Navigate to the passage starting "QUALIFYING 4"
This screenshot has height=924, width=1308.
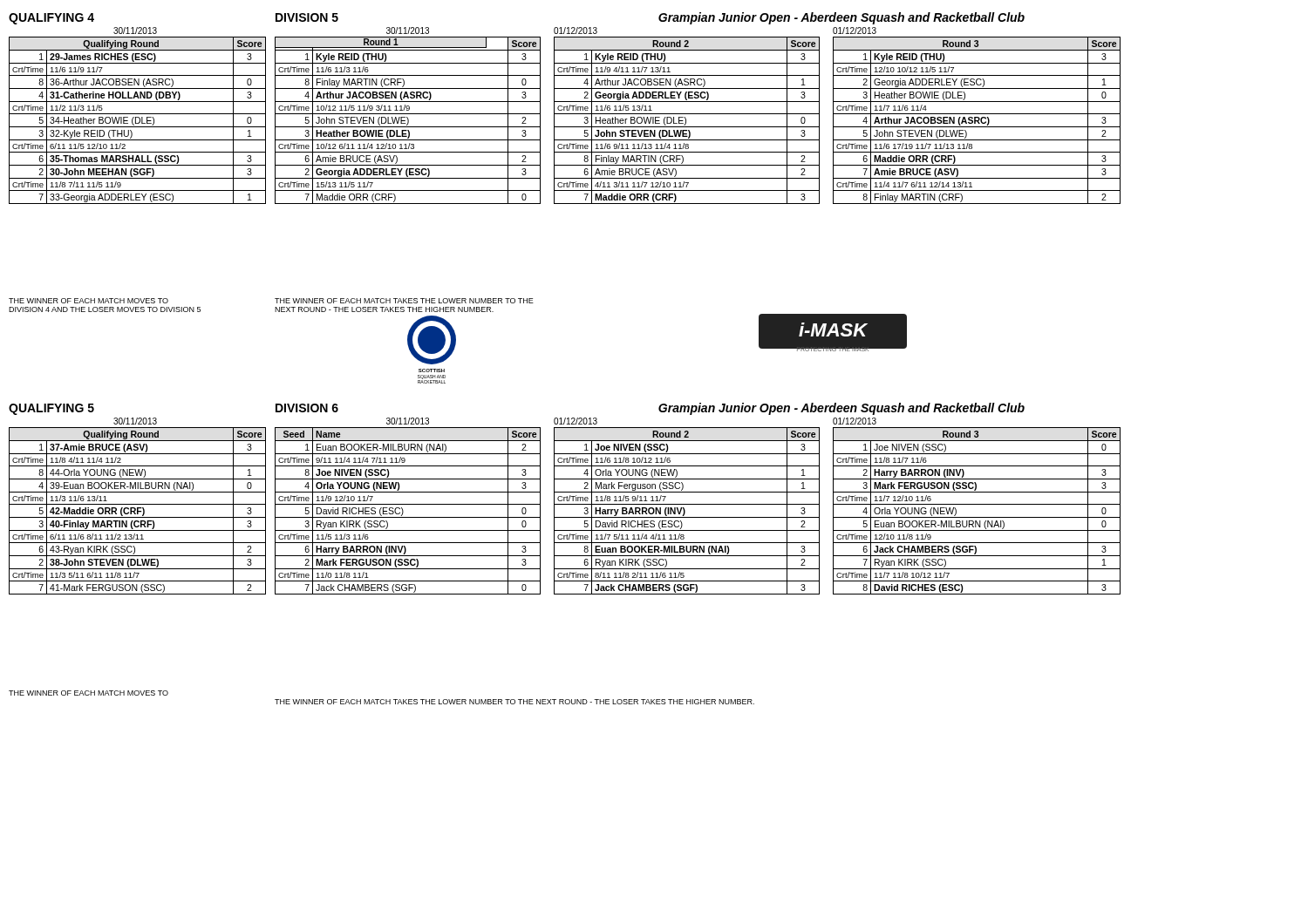coord(51,17)
